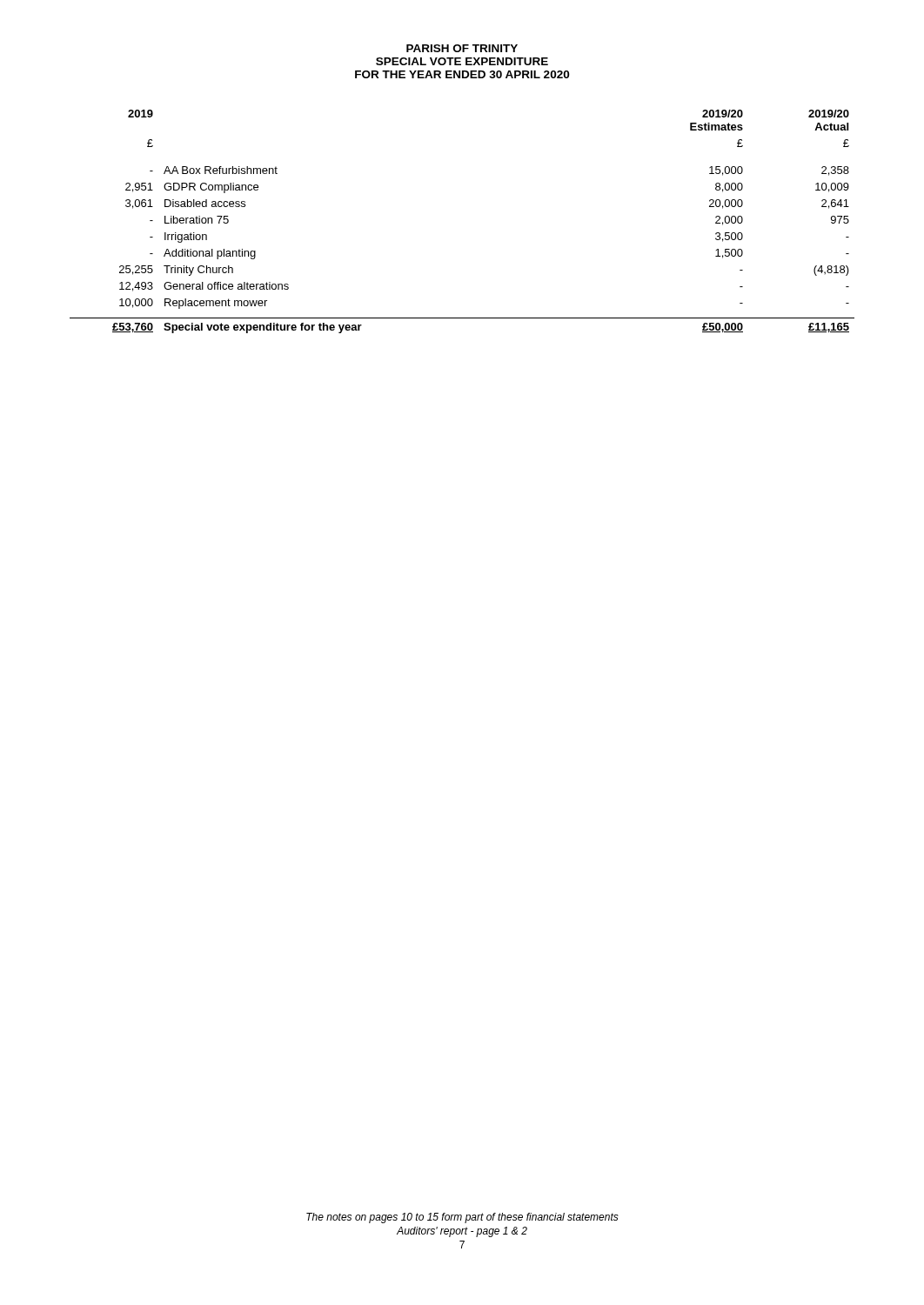The image size is (924, 1305).
Task: Locate a table
Action: (462, 220)
